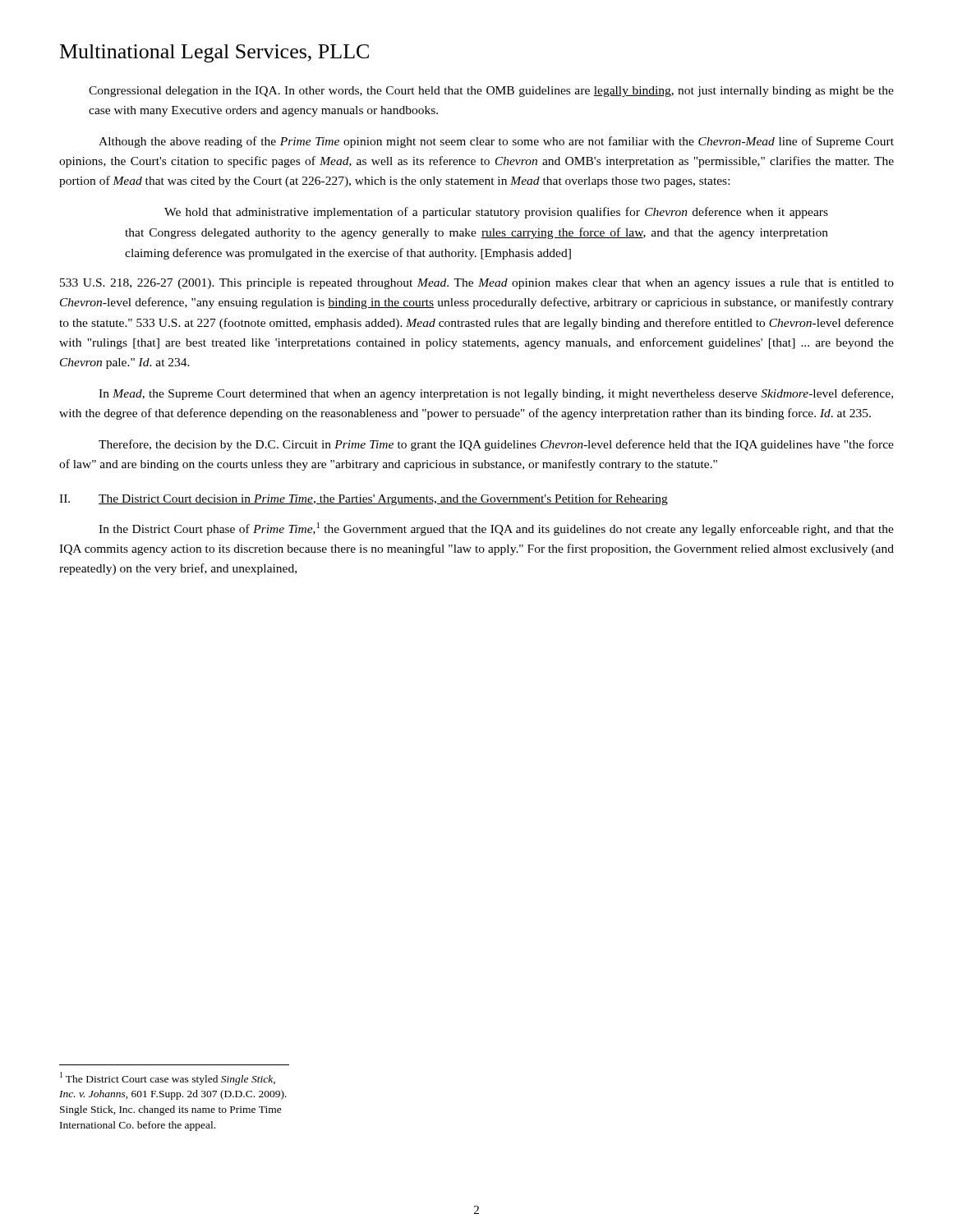Image resolution: width=953 pixels, height=1232 pixels.
Task: Navigate to the region starting "In the District Court phase of Prime Time,1"
Action: (476, 547)
